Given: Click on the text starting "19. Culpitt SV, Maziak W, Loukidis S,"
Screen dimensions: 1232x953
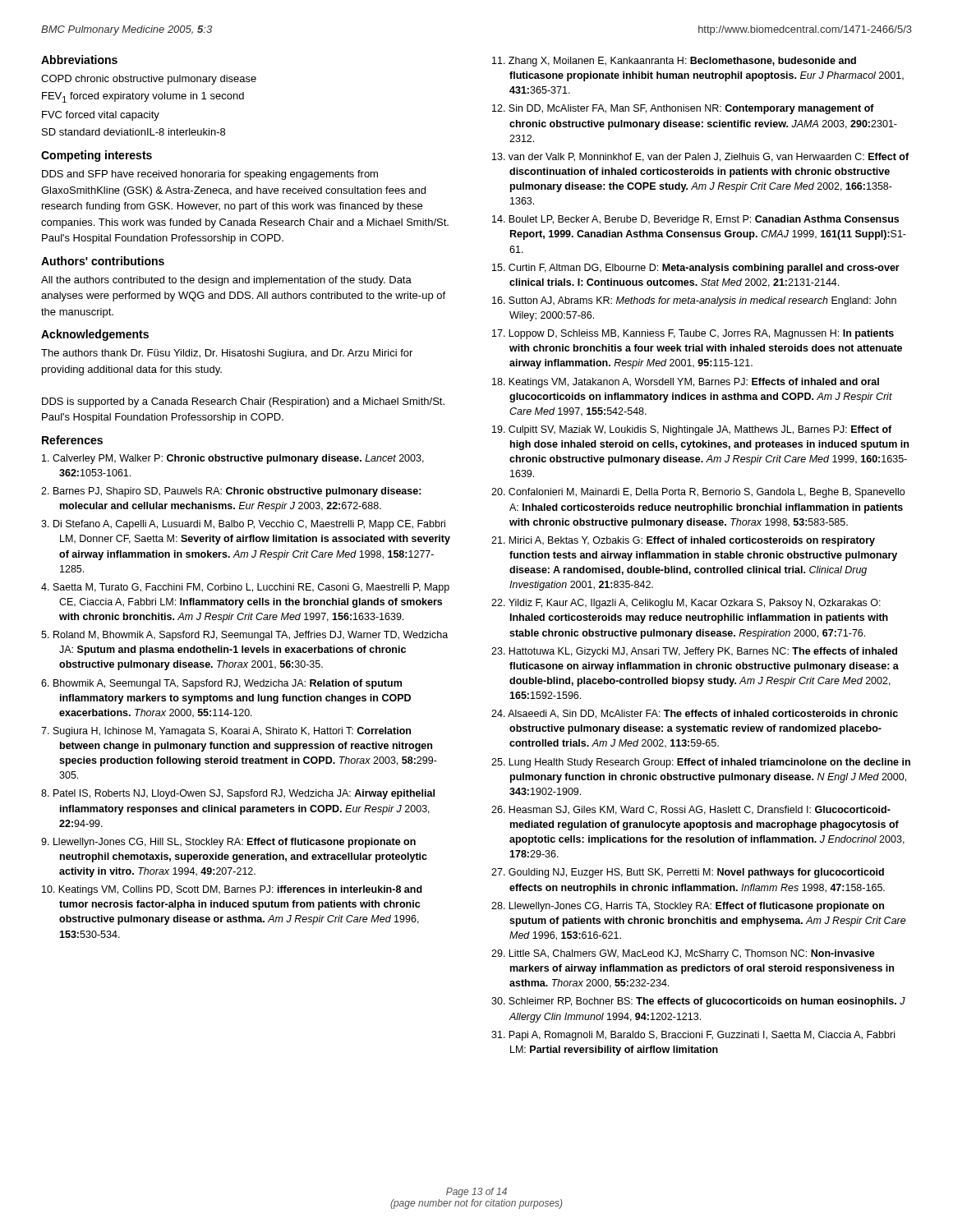Looking at the screenshot, I should (700, 452).
